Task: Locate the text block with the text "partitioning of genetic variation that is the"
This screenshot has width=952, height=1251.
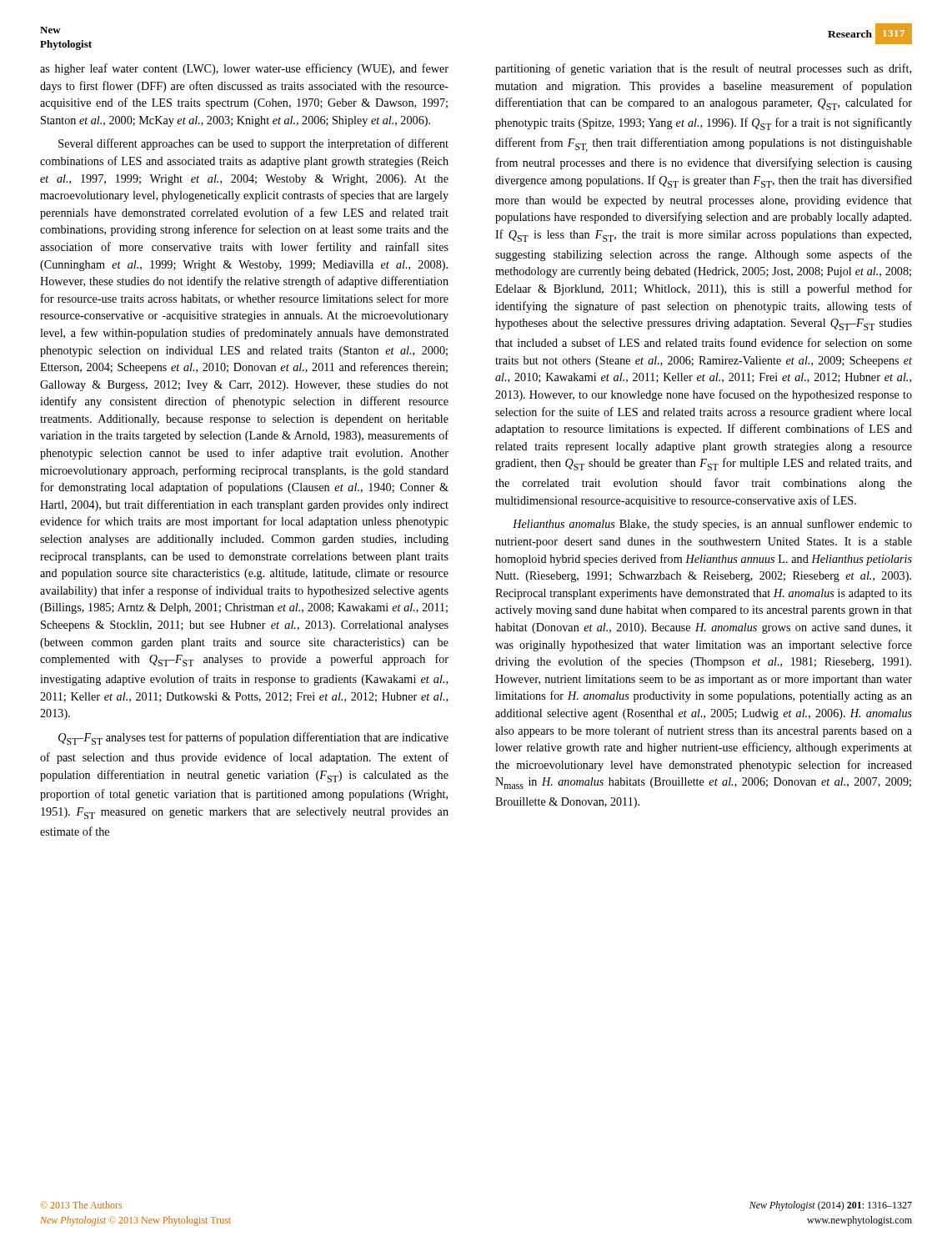Action: [x=704, y=435]
